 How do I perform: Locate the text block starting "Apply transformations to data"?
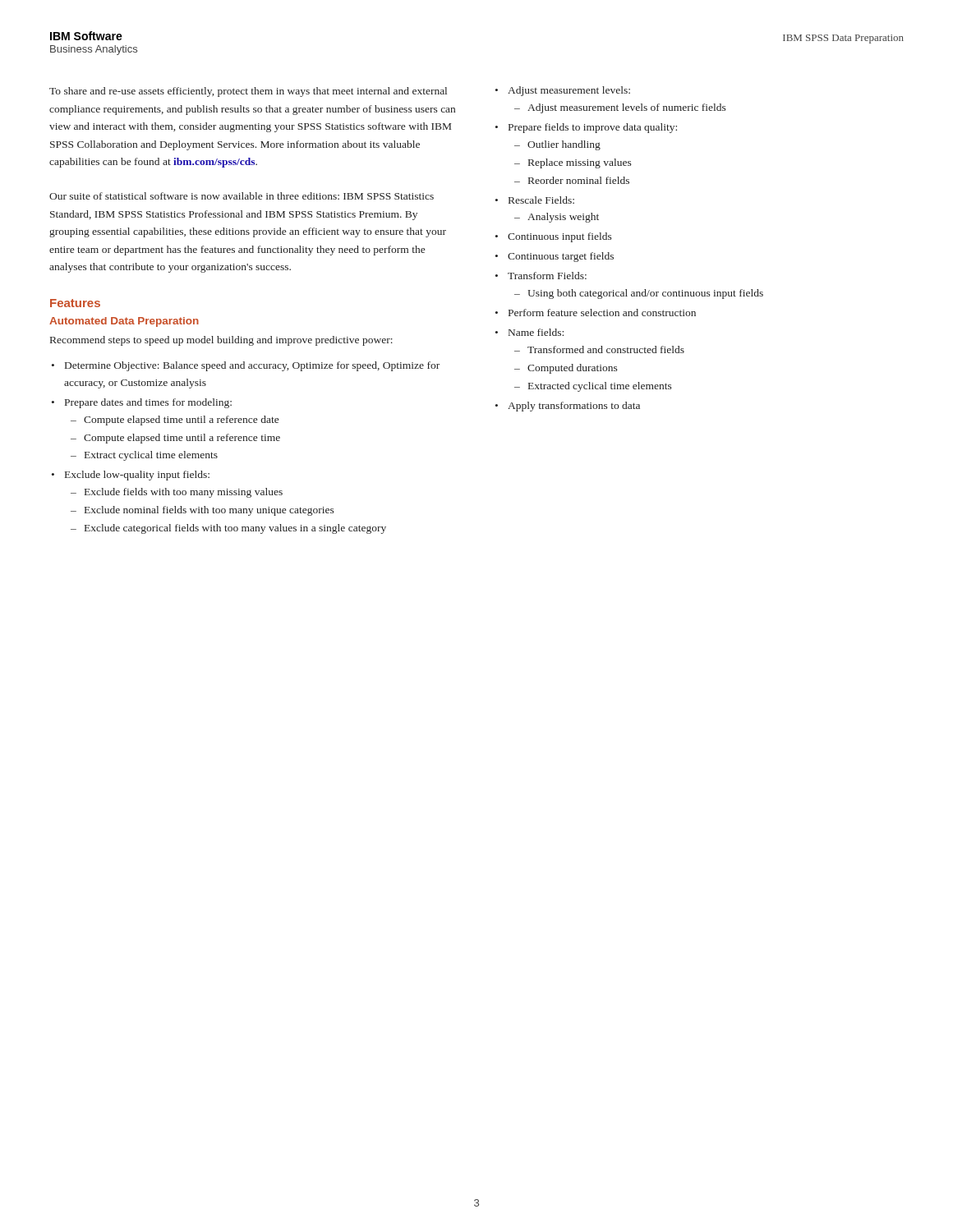click(574, 405)
